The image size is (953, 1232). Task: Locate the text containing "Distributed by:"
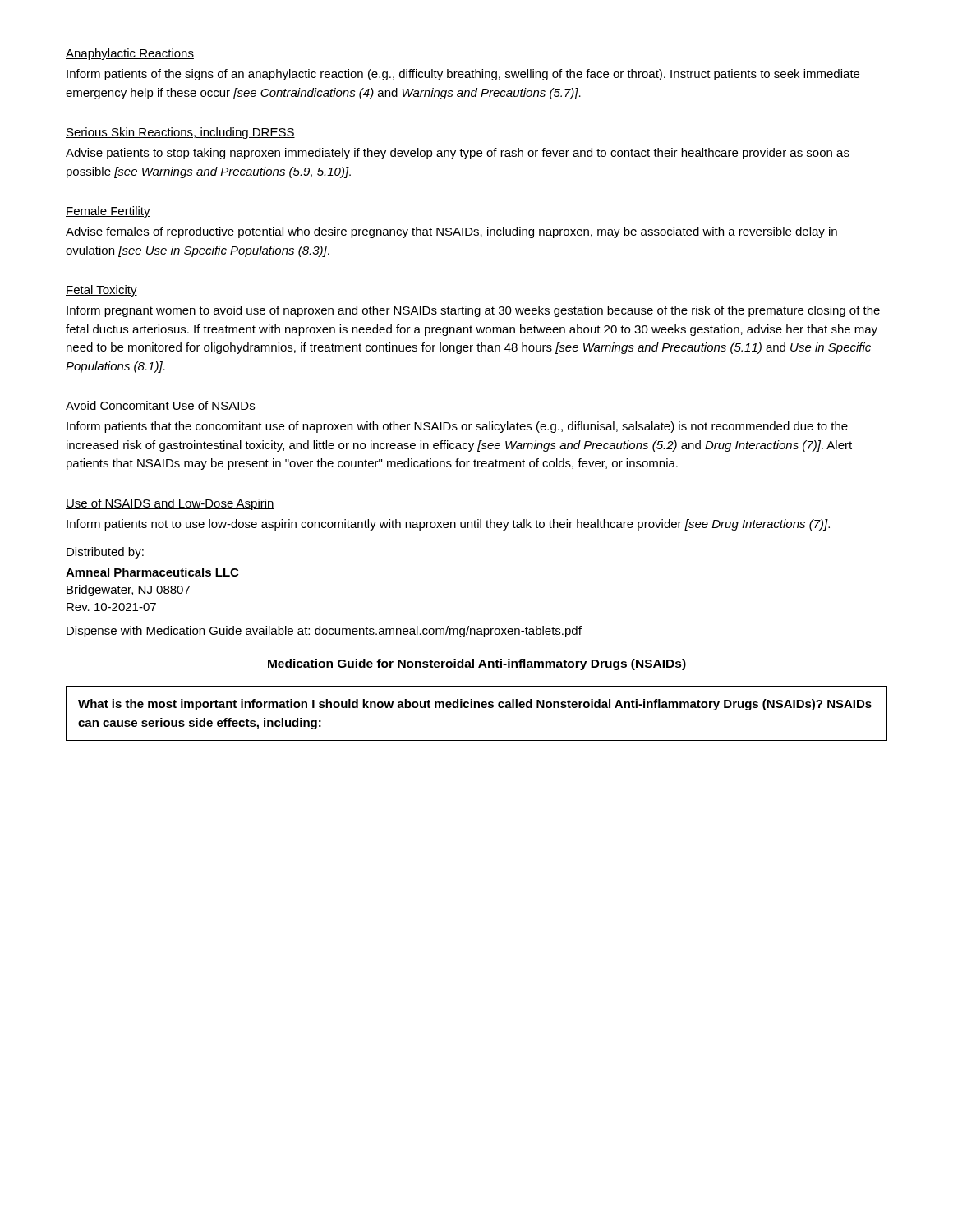105,552
